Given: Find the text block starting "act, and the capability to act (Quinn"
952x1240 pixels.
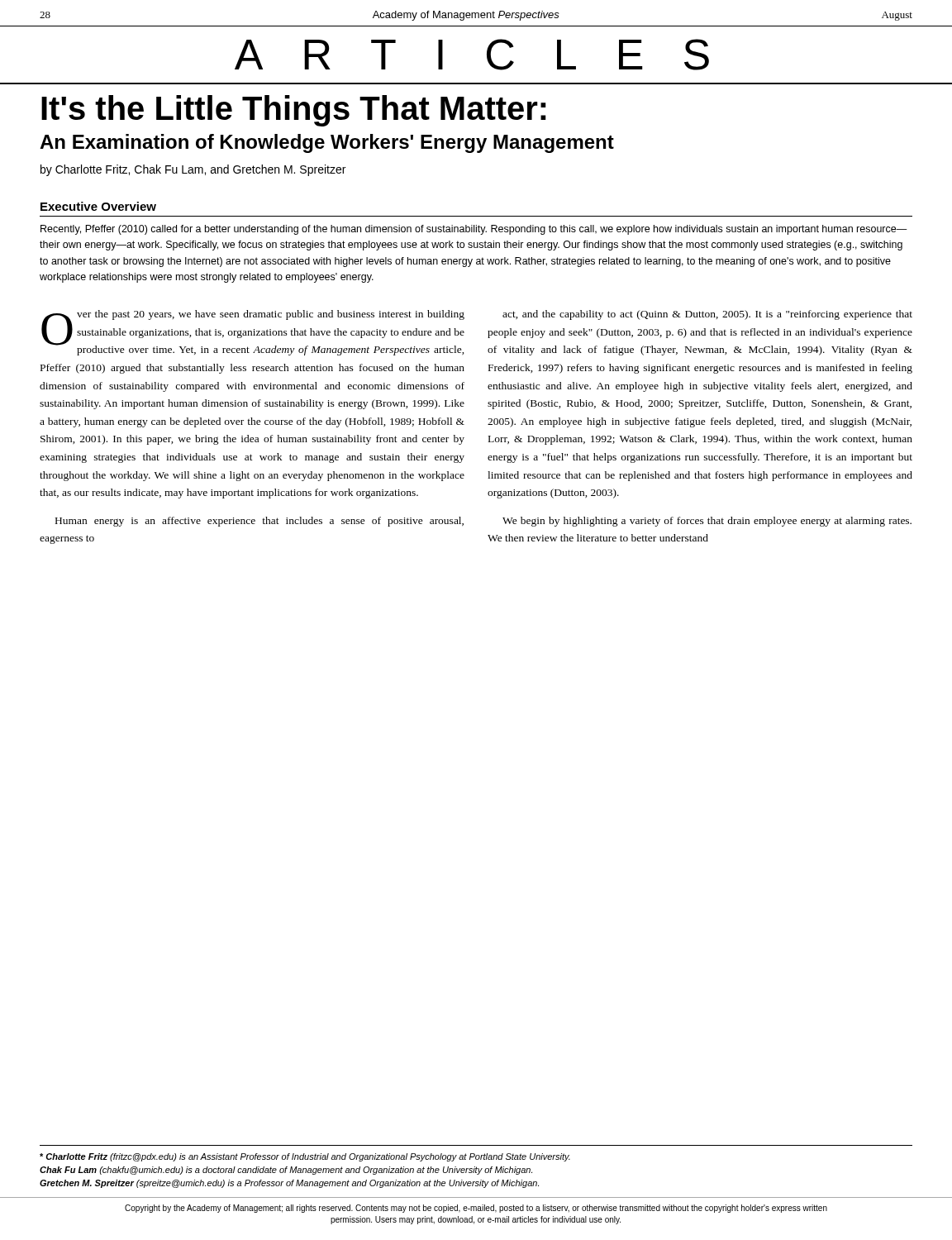Looking at the screenshot, I should (x=700, y=426).
